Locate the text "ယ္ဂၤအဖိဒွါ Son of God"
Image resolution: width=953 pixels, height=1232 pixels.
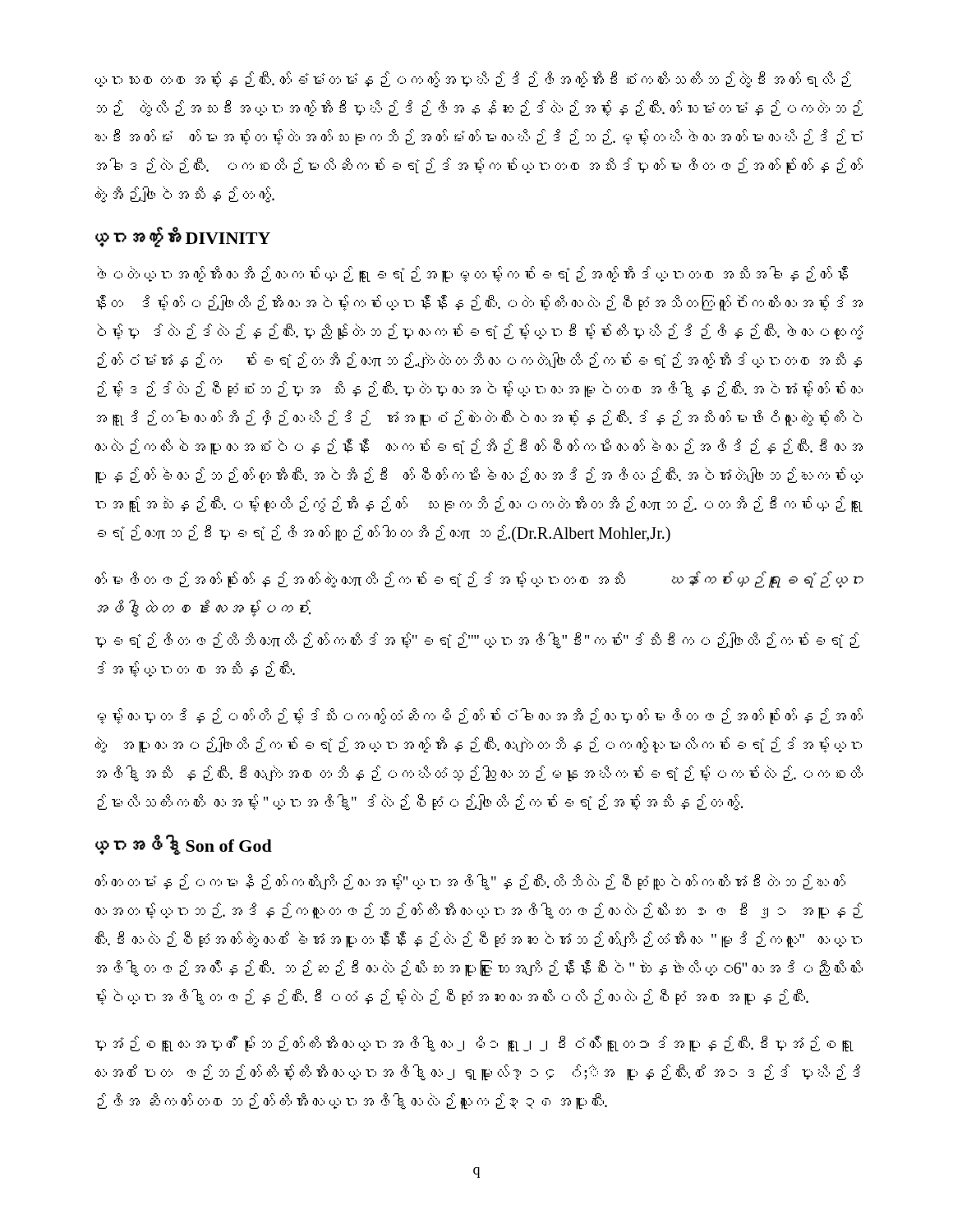point(181,846)
